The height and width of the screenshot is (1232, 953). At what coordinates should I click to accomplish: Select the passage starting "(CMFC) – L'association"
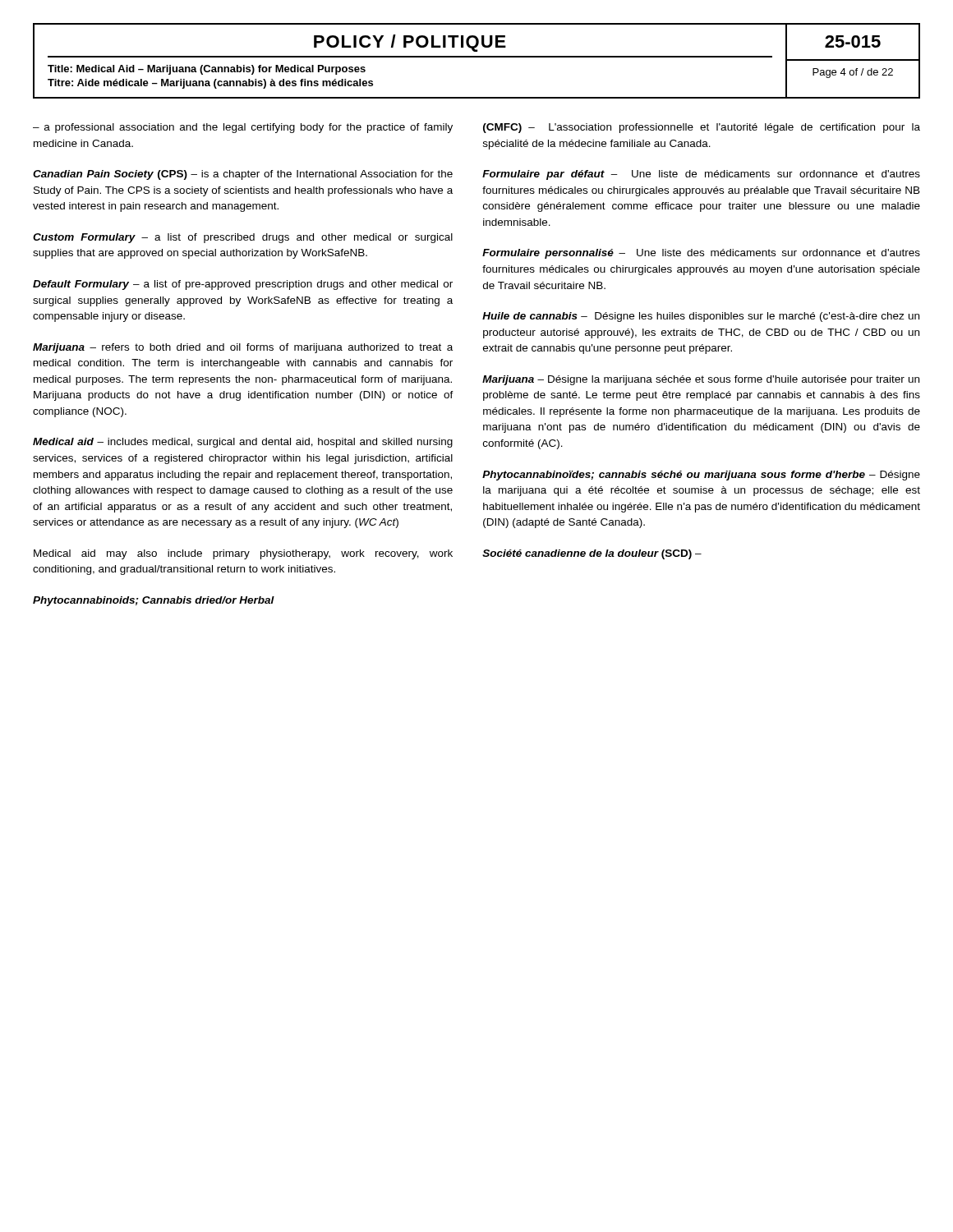701,135
